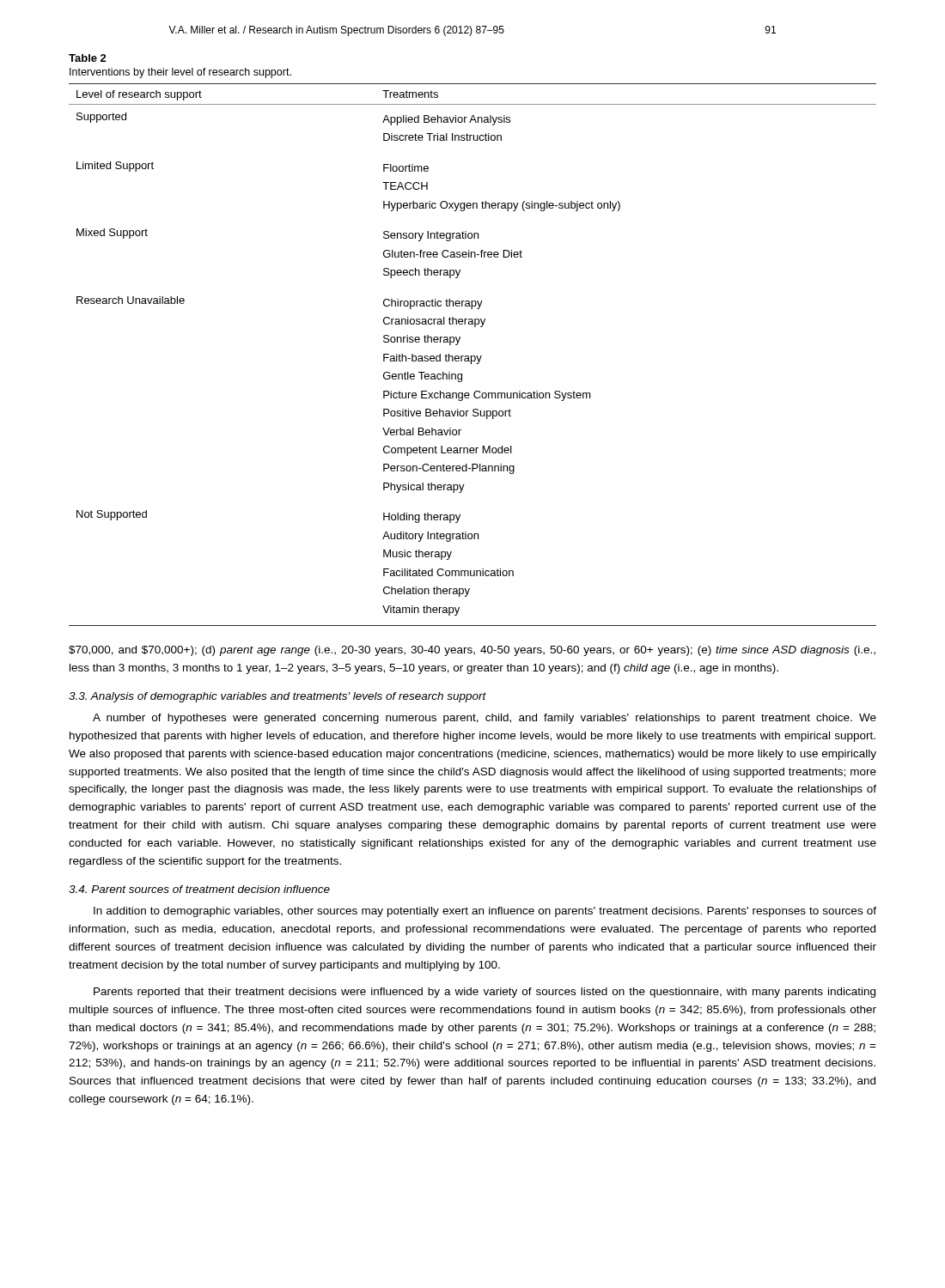Point to the element starting "Parents reported that"
The image size is (945, 1288).
472,1045
